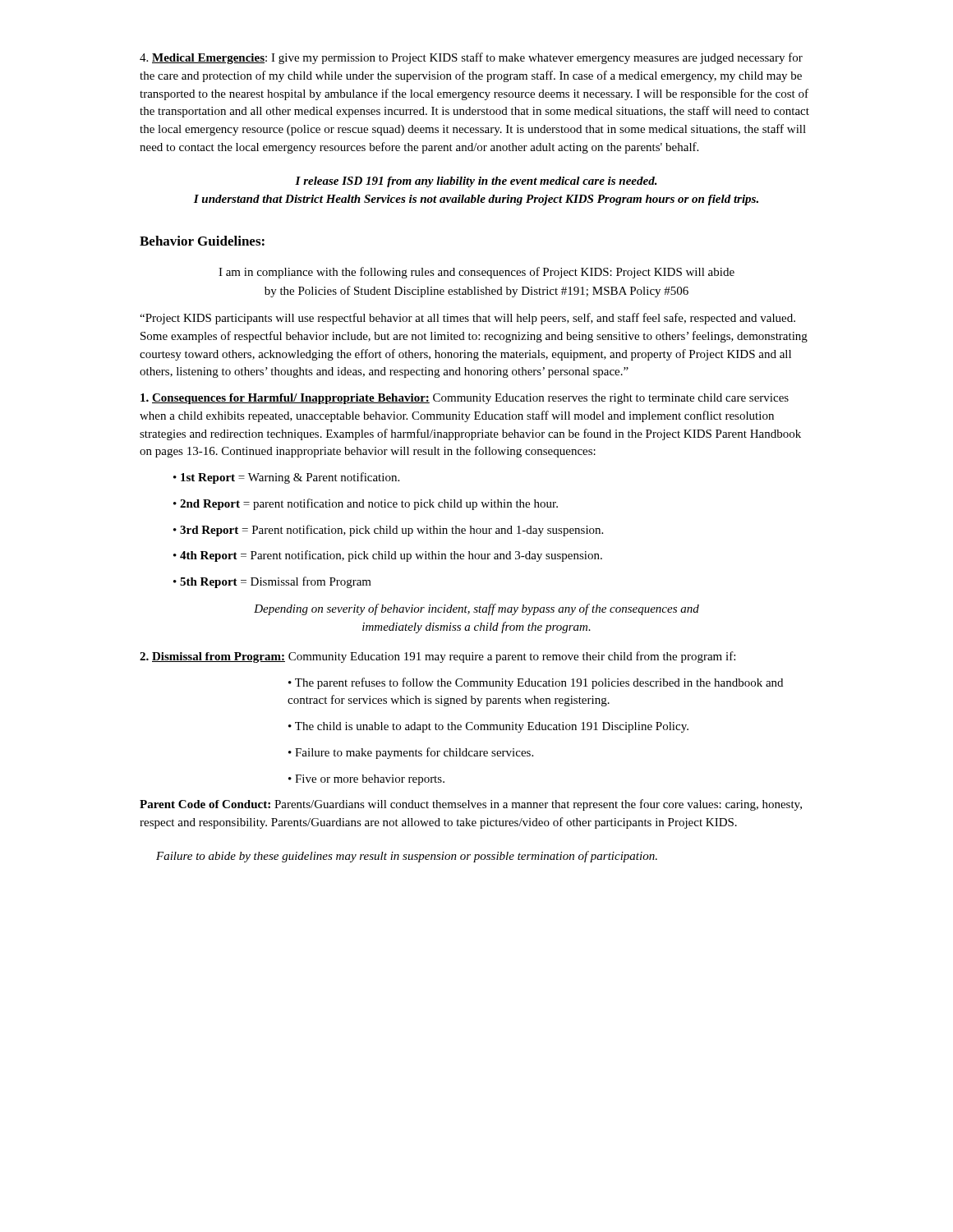
Task: Click on the list item with the text "Five or more behavior"
Action: point(366,780)
